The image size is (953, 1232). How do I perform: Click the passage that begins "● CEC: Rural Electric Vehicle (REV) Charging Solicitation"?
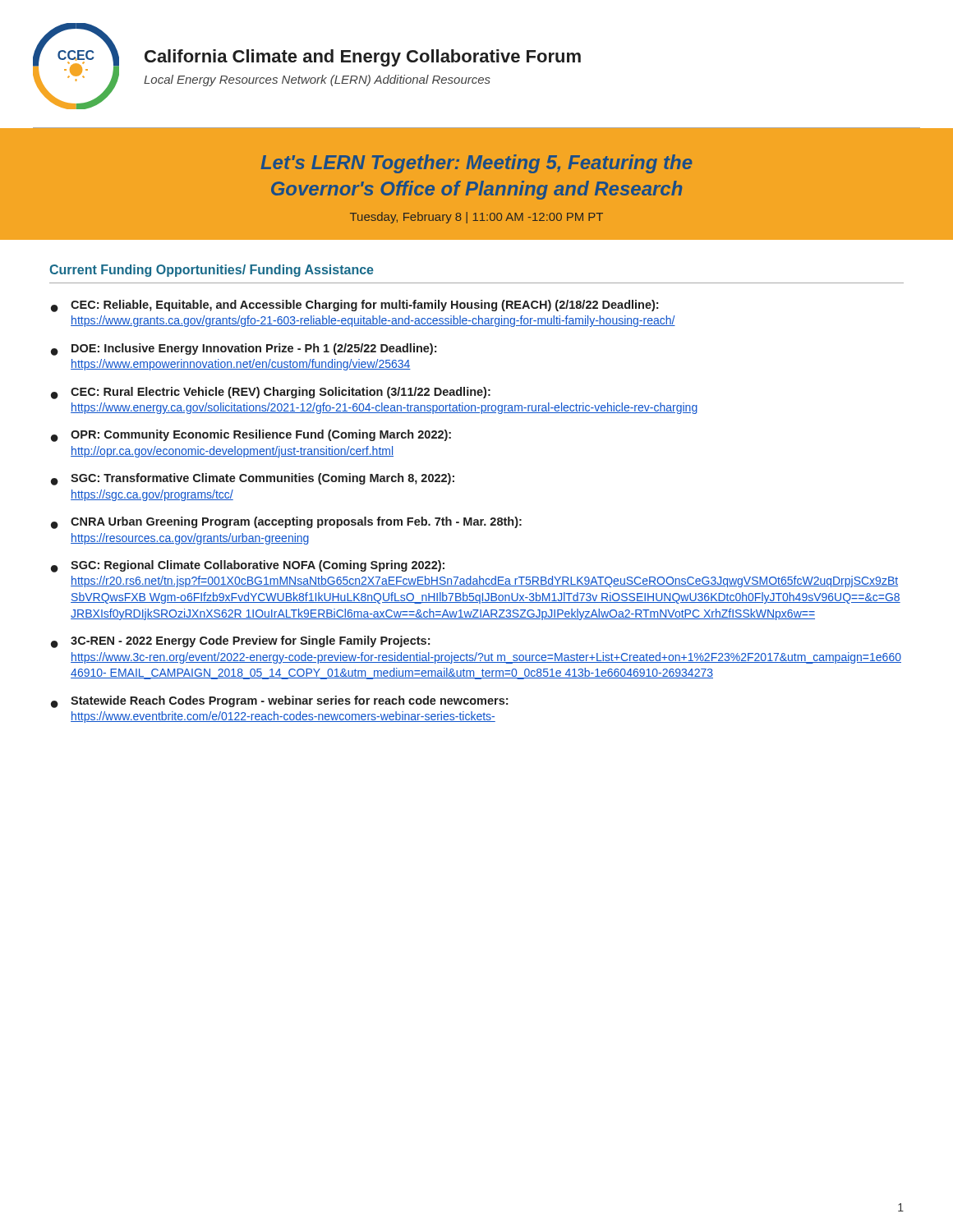(476, 400)
